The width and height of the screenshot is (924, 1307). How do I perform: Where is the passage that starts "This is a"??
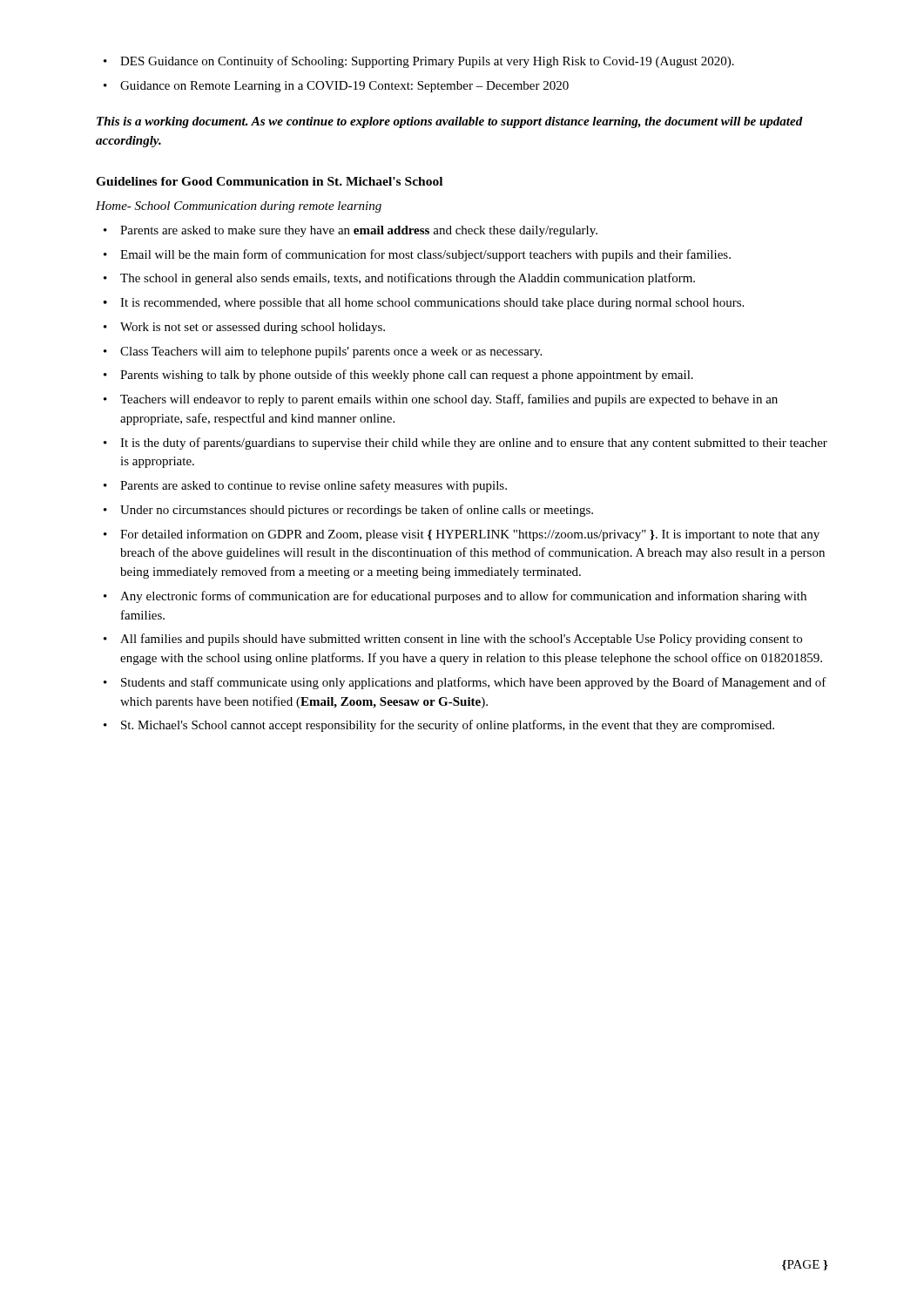coord(449,131)
